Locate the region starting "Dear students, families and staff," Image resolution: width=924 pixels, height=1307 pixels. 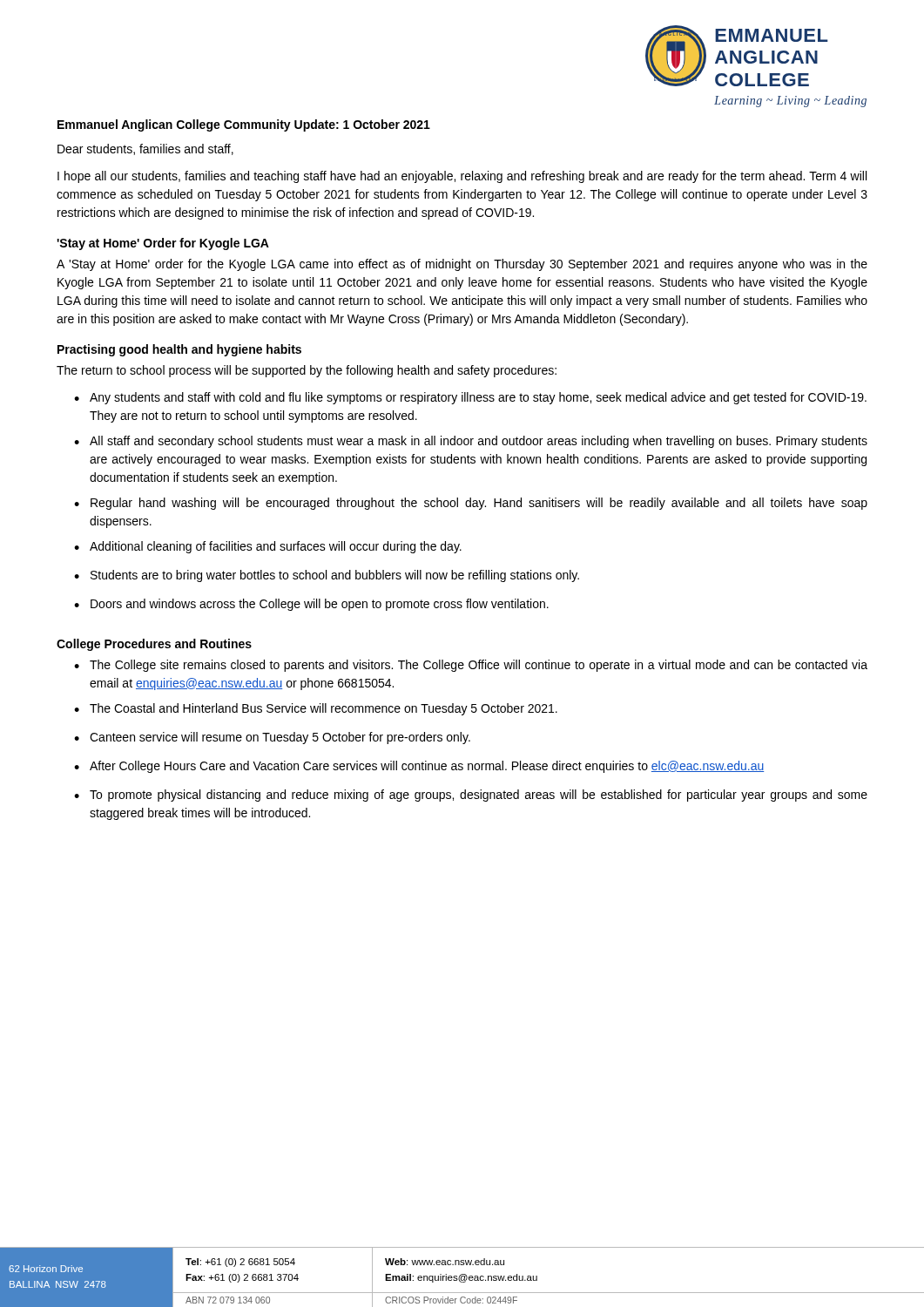tap(145, 149)
